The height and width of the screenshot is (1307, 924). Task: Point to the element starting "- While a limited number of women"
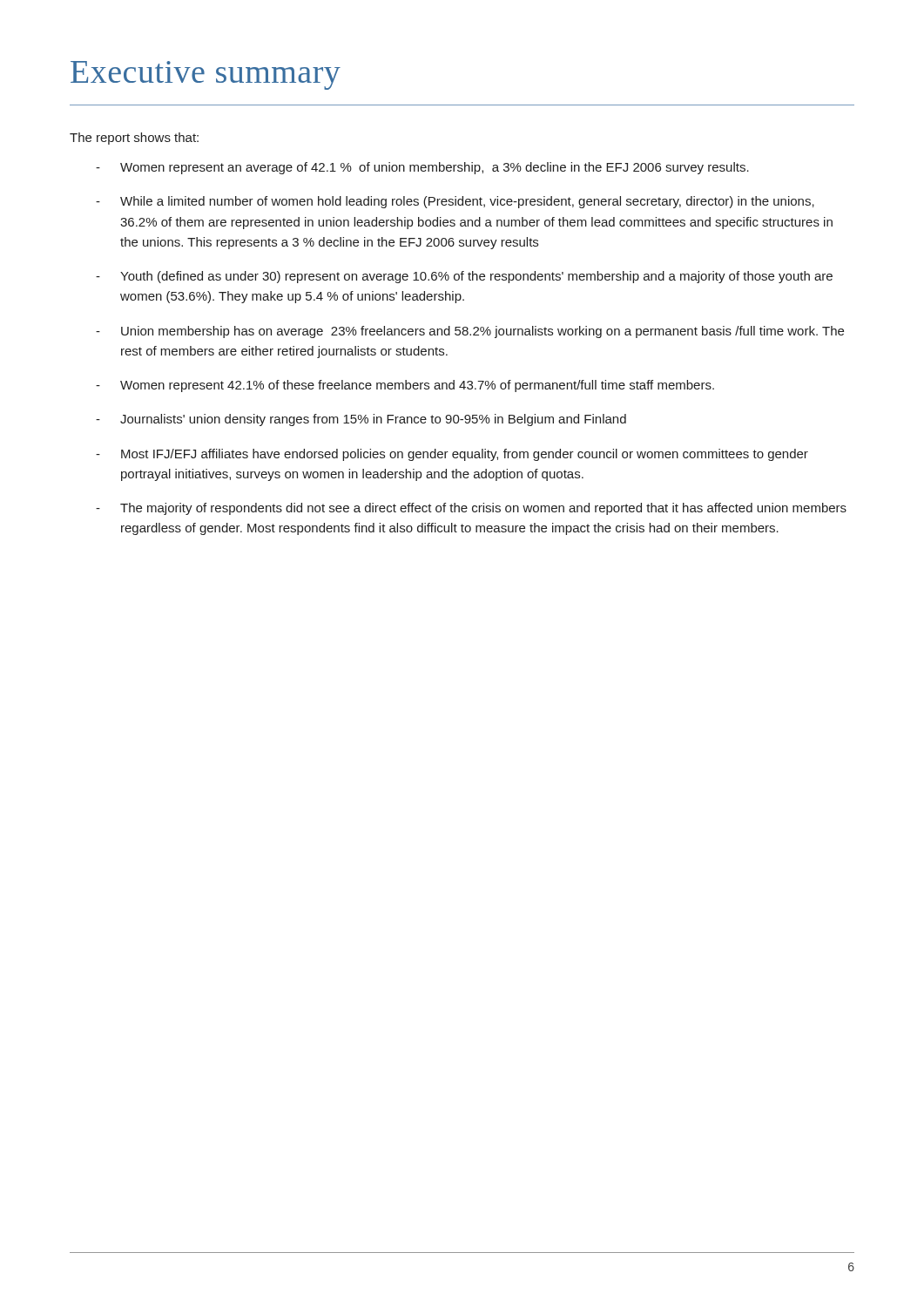pyautogui.click(x=475, y=221)
